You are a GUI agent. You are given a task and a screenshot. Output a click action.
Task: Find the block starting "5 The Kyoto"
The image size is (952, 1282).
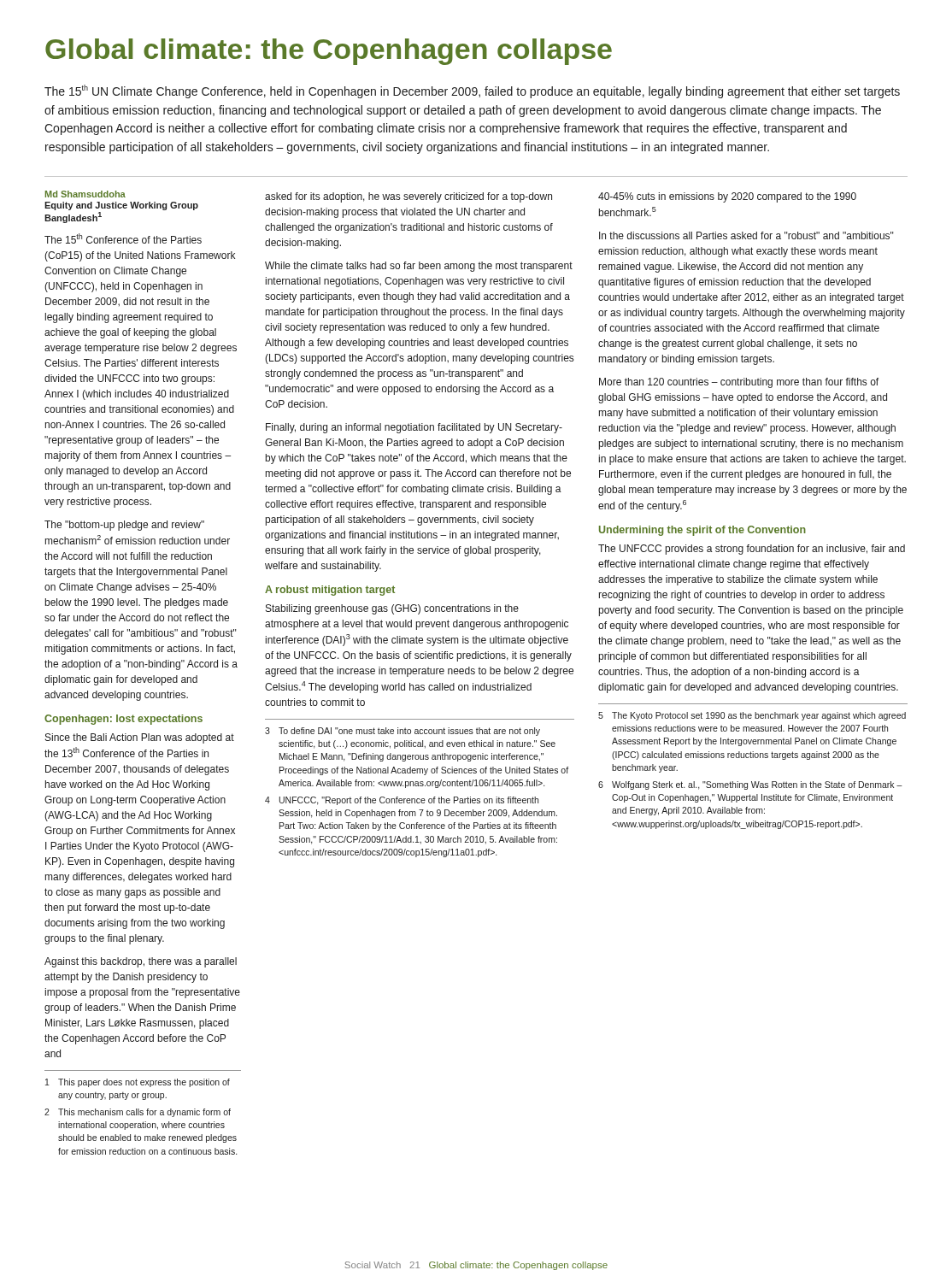coord(753,742)
